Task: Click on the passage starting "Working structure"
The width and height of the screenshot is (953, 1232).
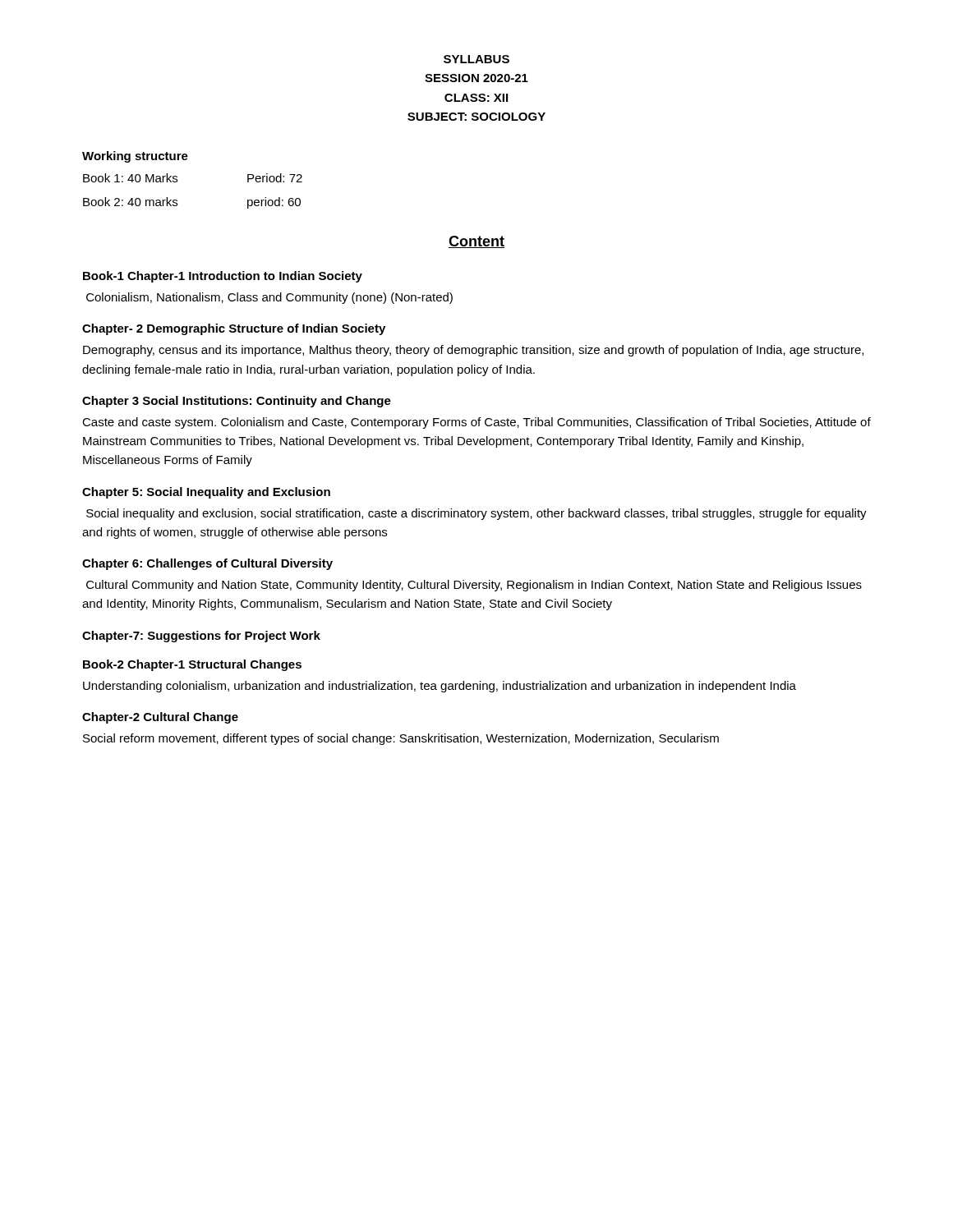Action: [x=135, y=156]
